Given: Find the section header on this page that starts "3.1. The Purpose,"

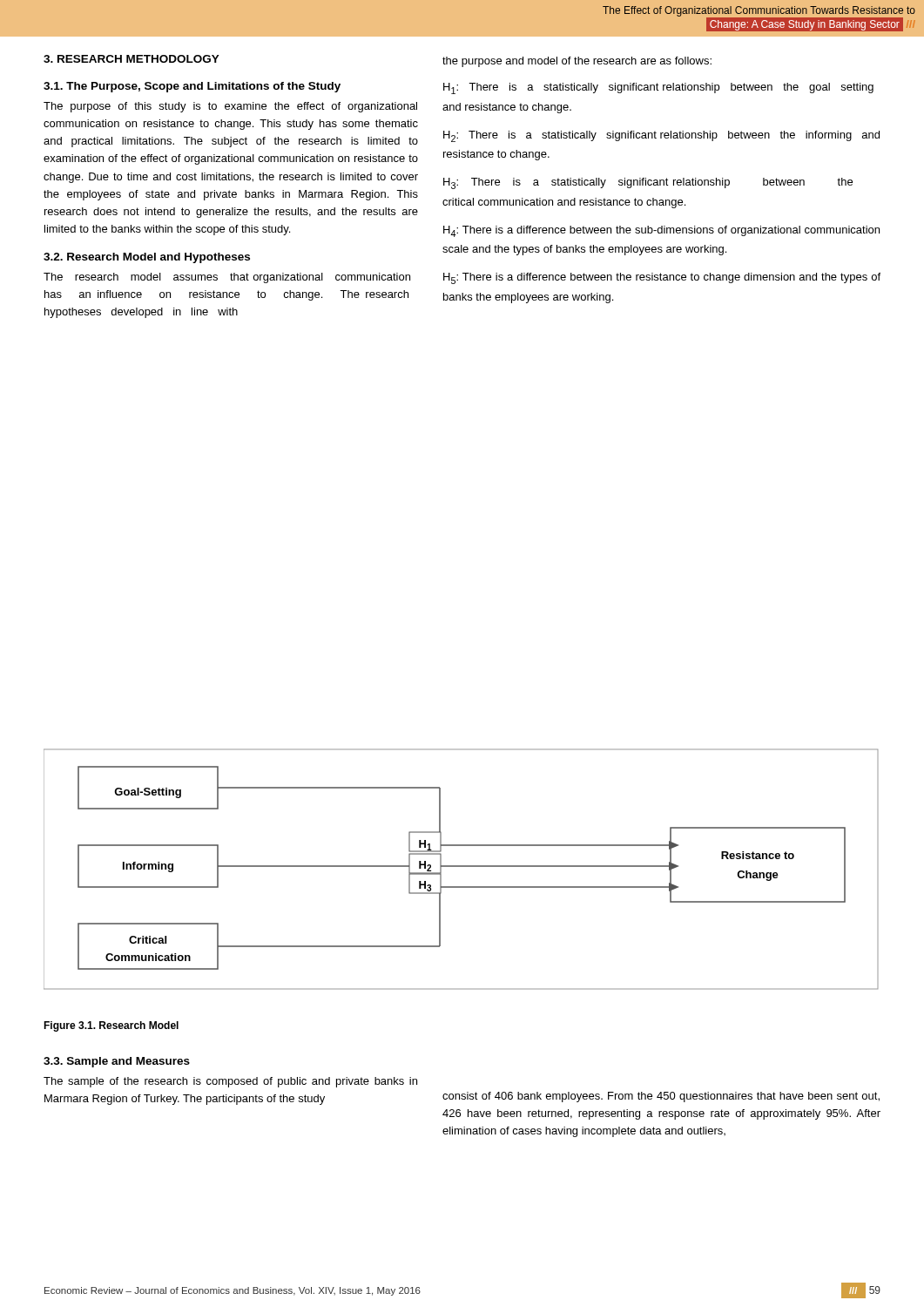Looking at the screenshot, I should coord(192,86).
